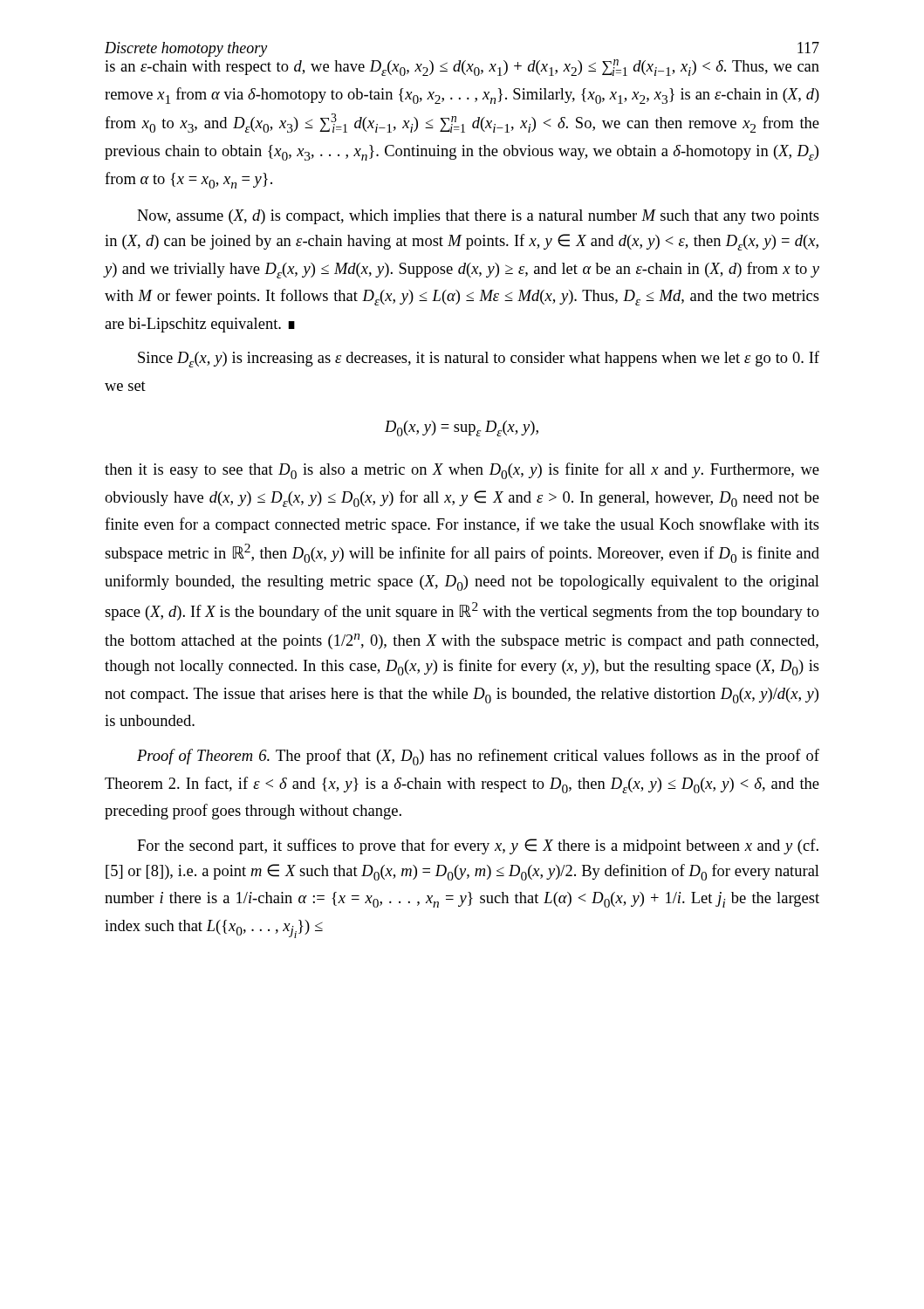Click the passage that begins "then it is easy to"
This screenshot has height=1309, width=924.
462,596
